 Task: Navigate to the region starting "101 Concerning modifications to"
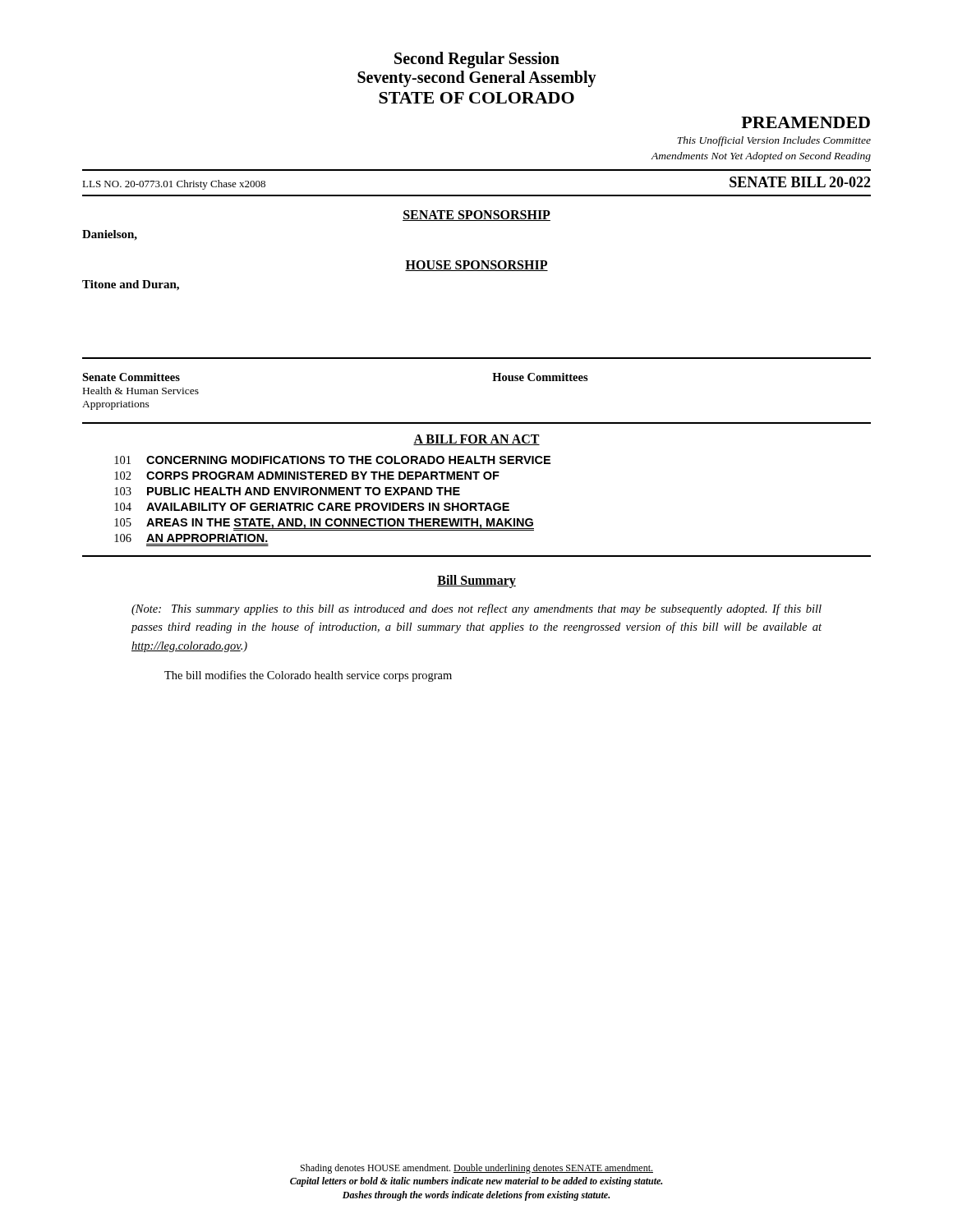click(x=476, y=460)
